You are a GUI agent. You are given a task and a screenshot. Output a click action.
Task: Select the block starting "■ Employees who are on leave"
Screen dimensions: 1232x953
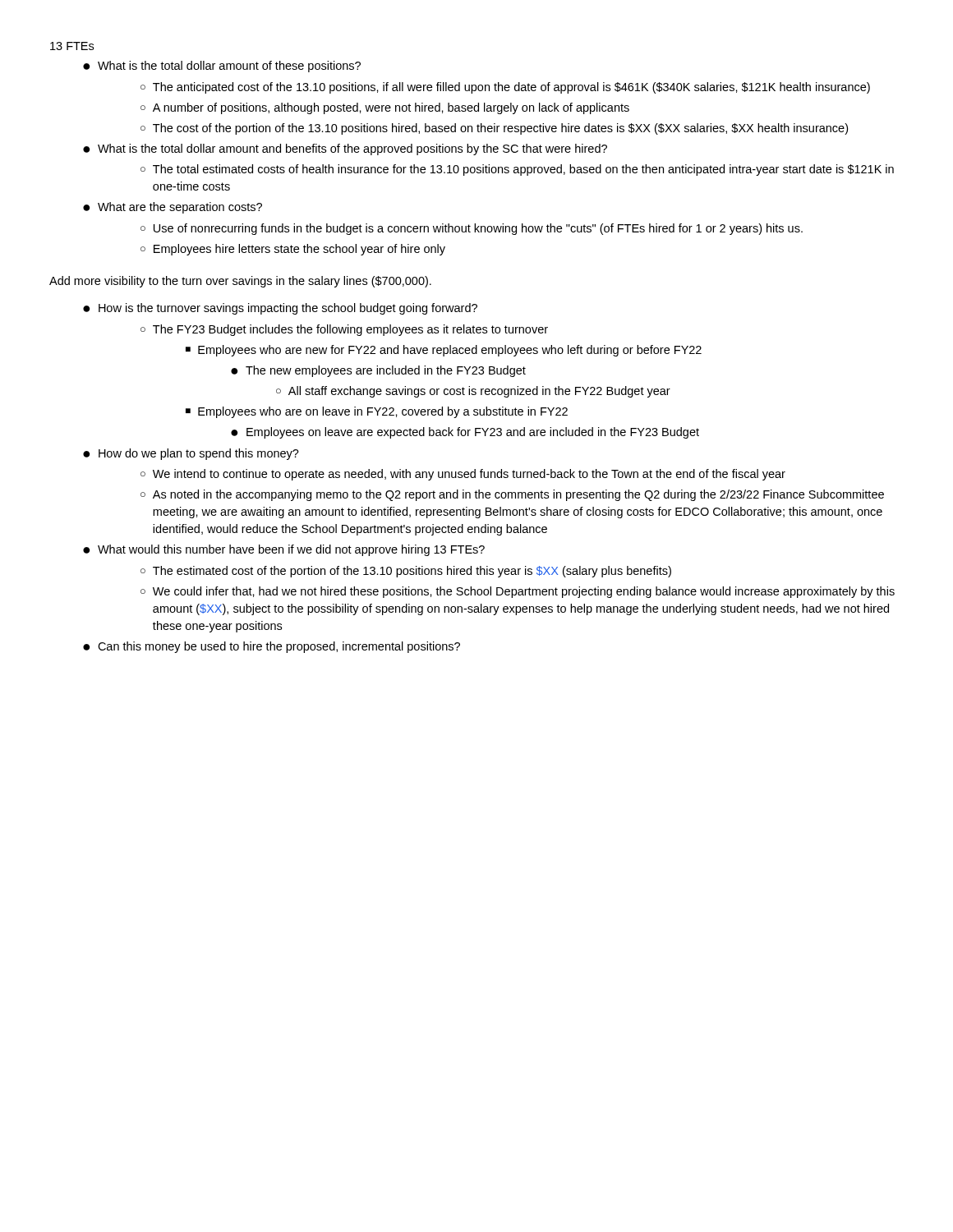[x=544, y=412]
